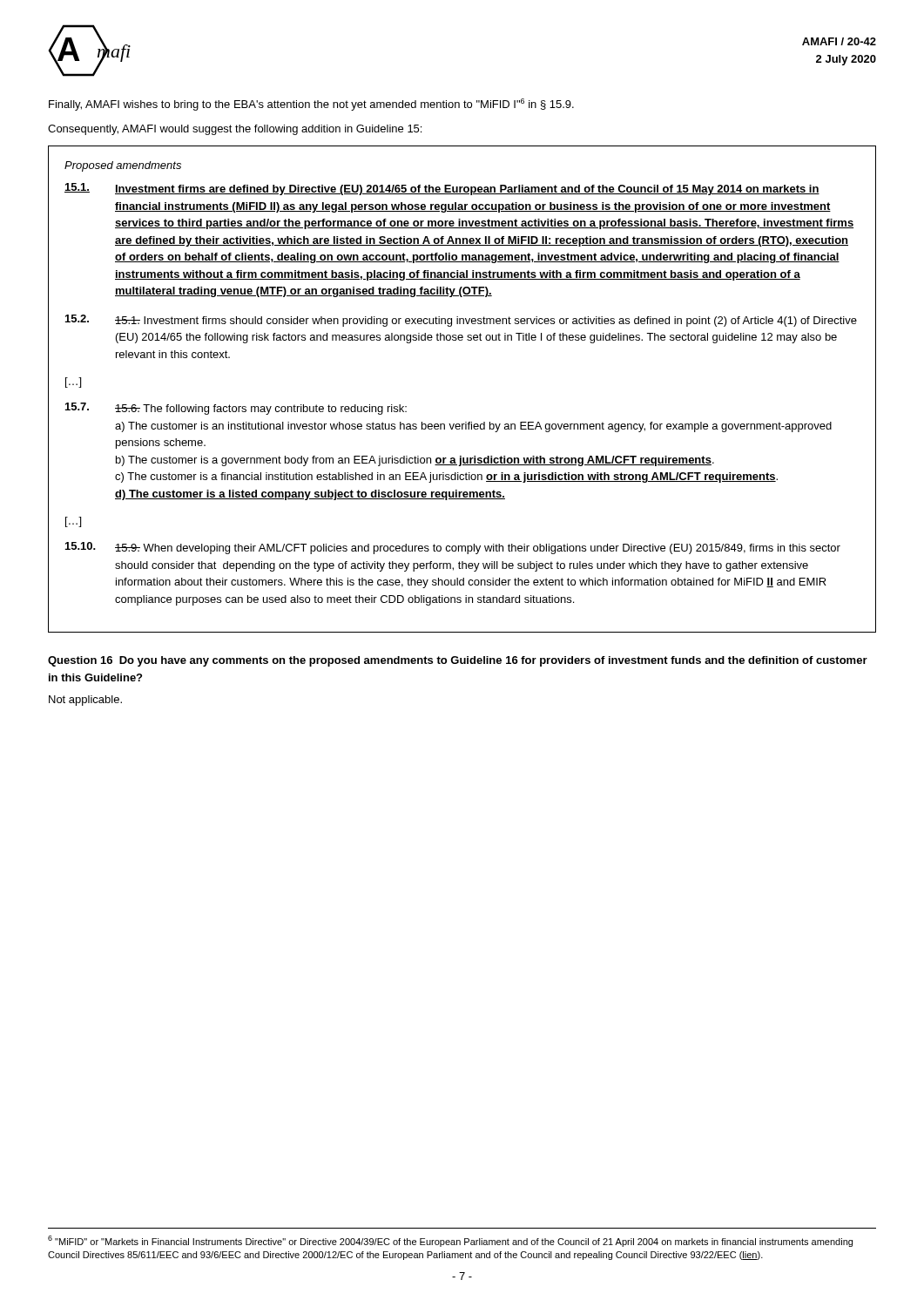The height and width of the screenshot is (1307, 924).
Task: Find the block starting "Proposed amendments"
Action: coord(123,165)
